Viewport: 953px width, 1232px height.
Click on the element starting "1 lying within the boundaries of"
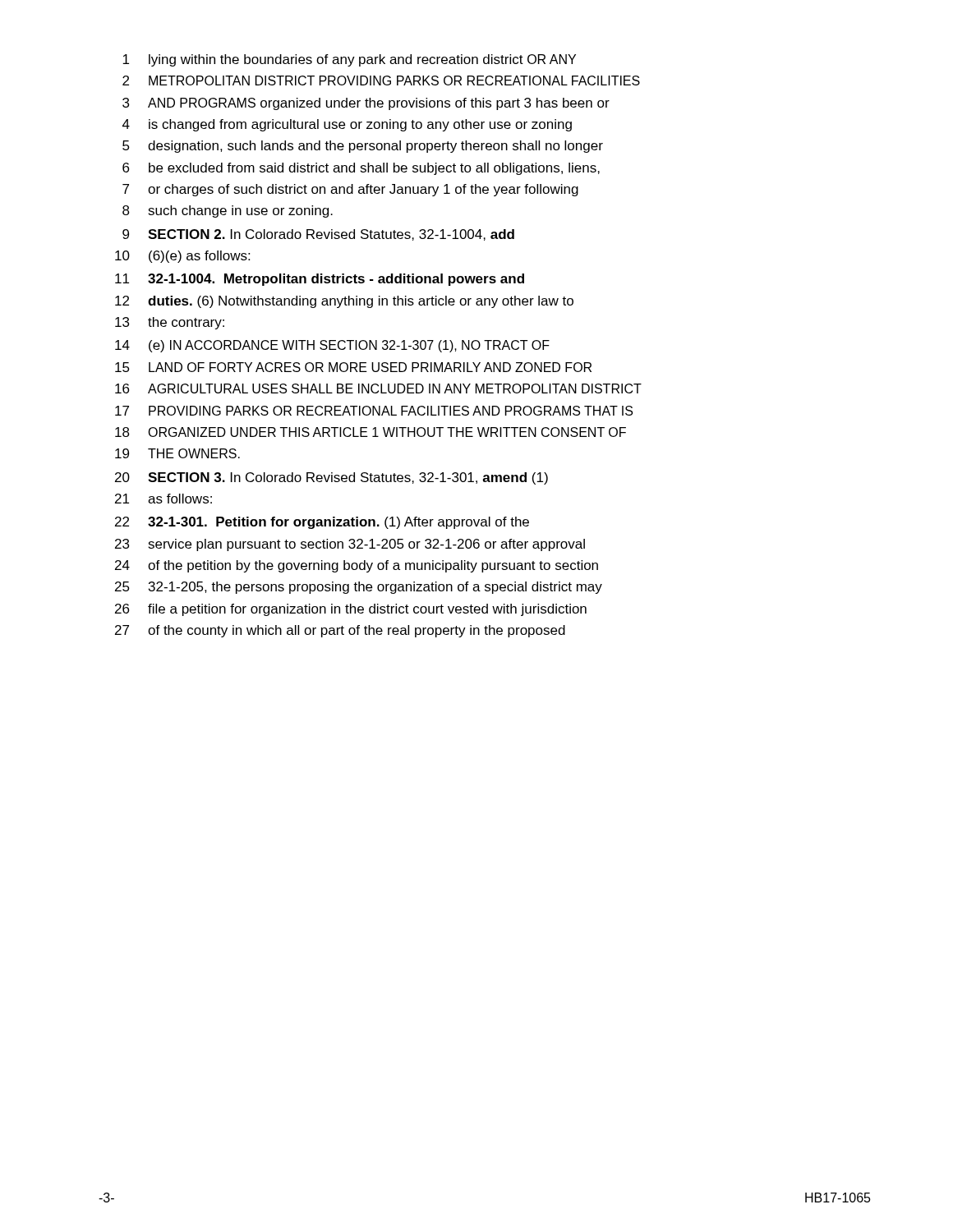[x=485, y=60]
